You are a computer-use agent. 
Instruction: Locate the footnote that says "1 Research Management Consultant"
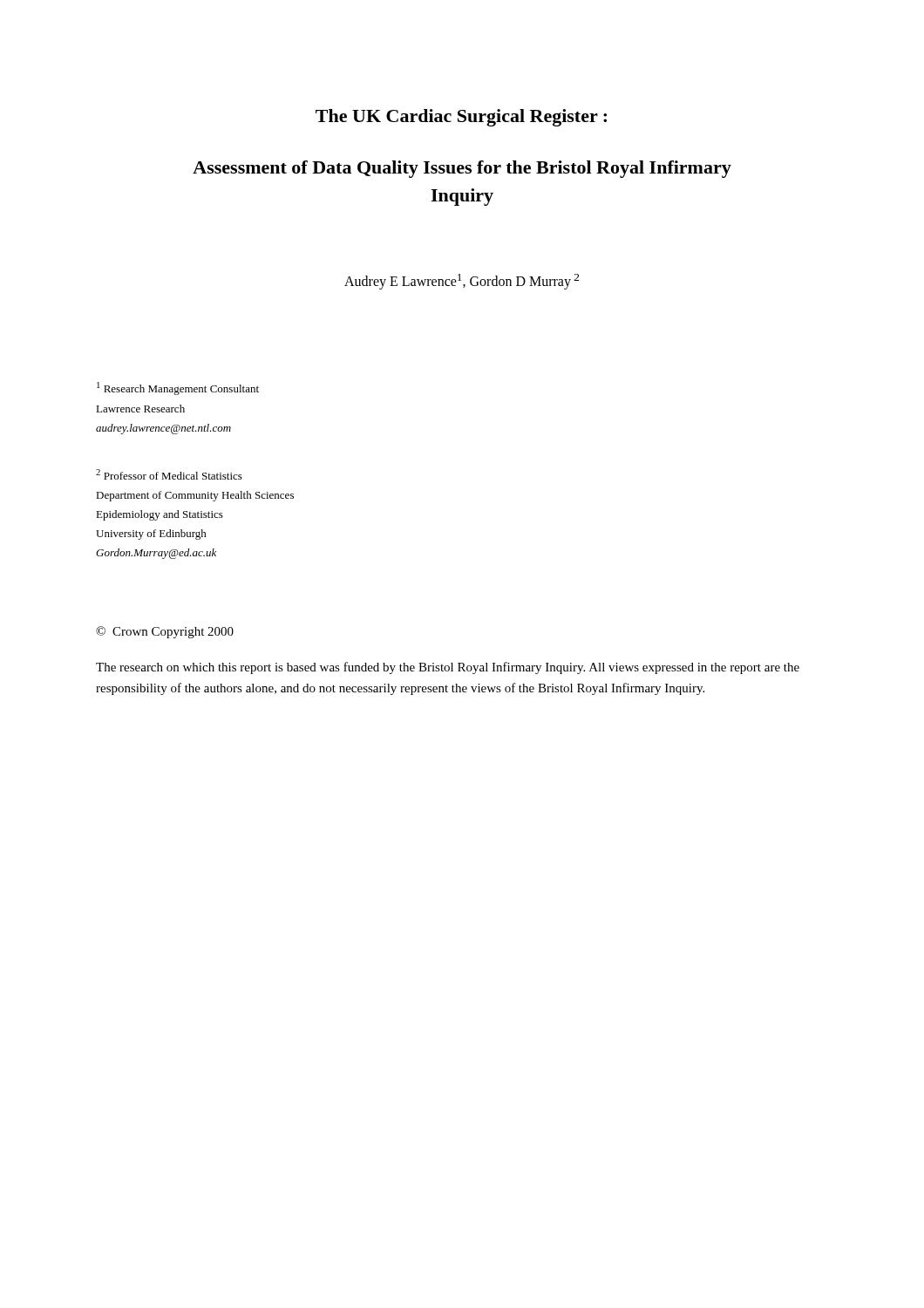tap(177, 407)
